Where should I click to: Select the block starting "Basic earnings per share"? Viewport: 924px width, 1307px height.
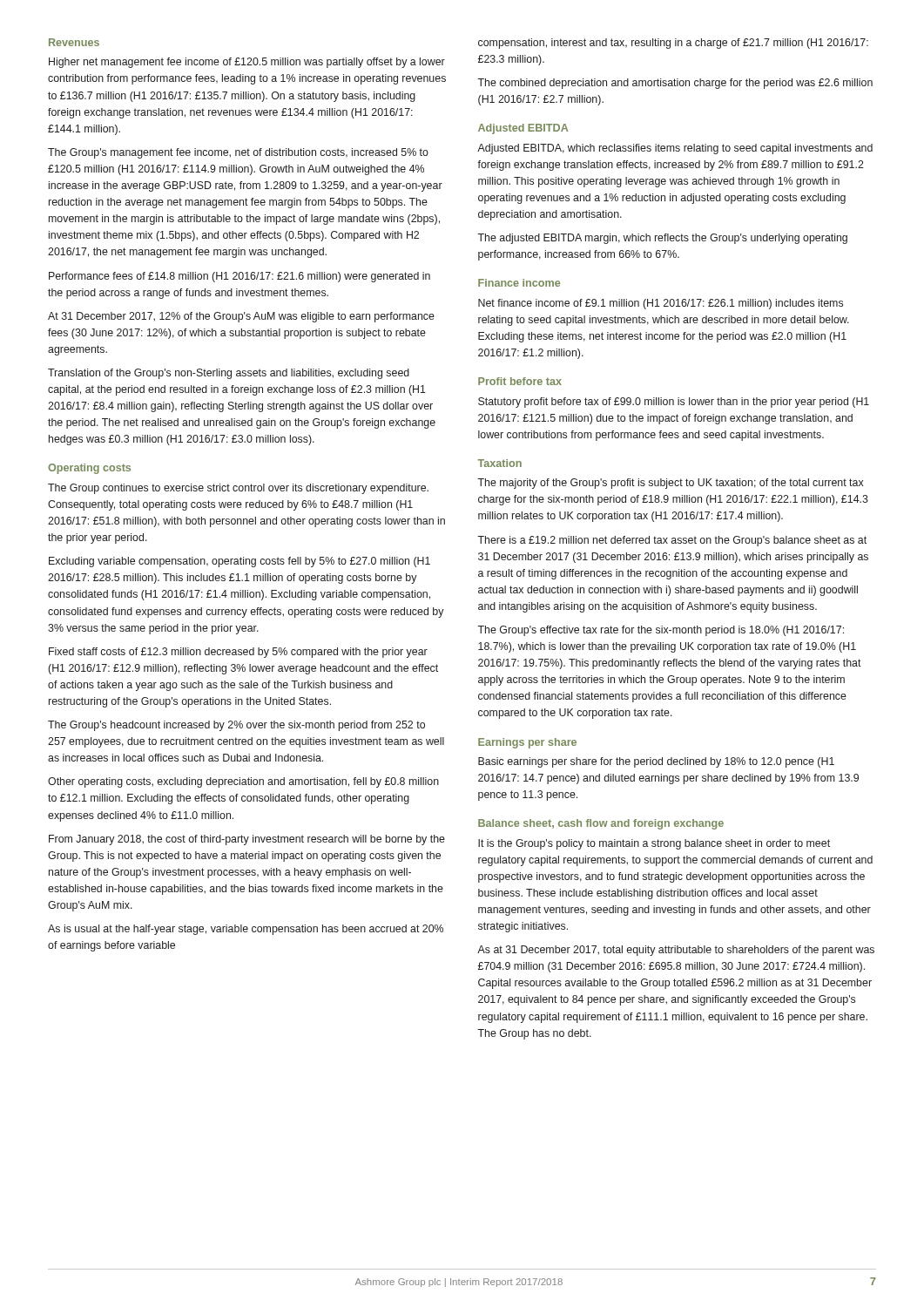[x=677, y=779]
